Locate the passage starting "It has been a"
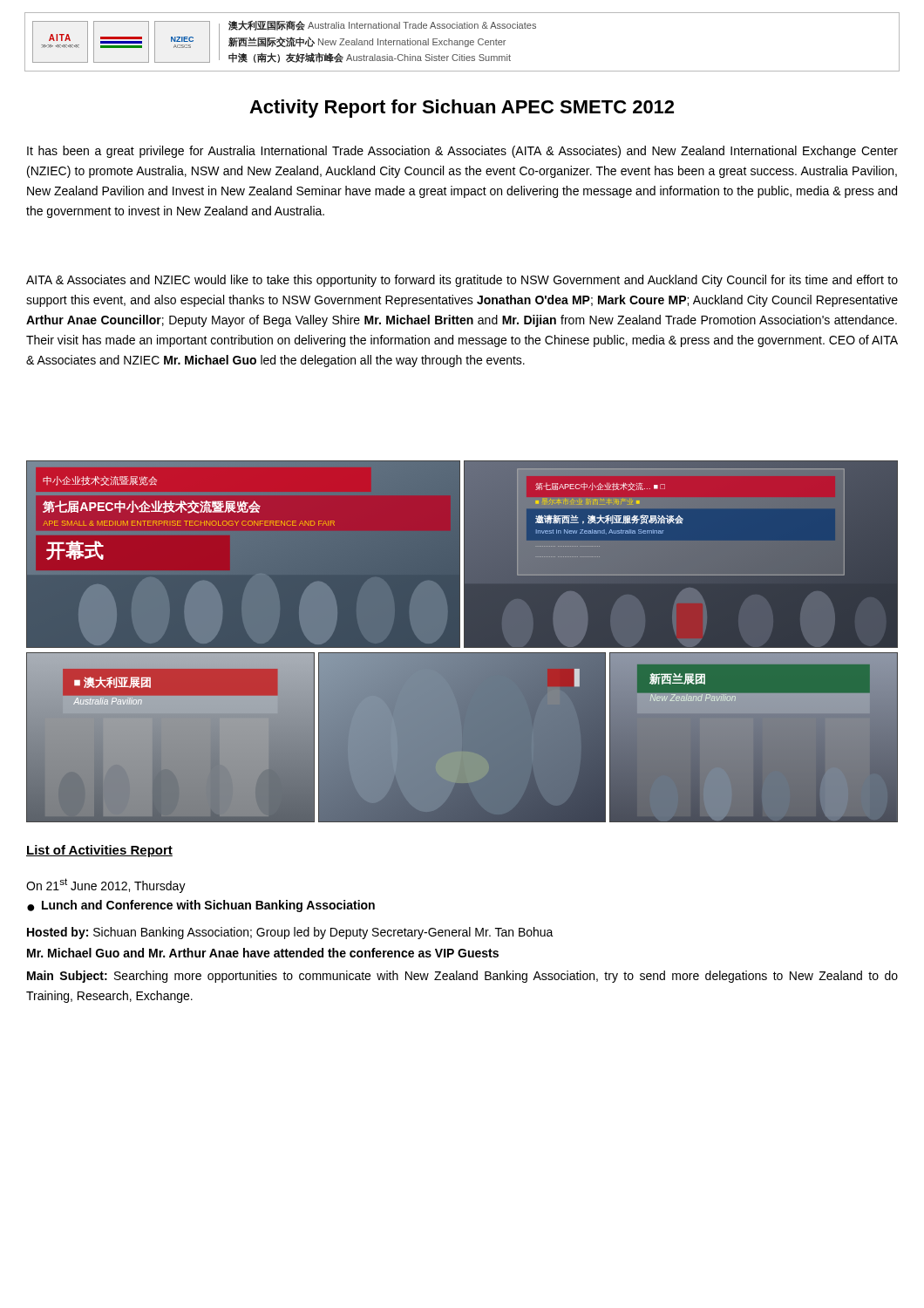Screen dimensions: 1308x924 click(462, 181)
